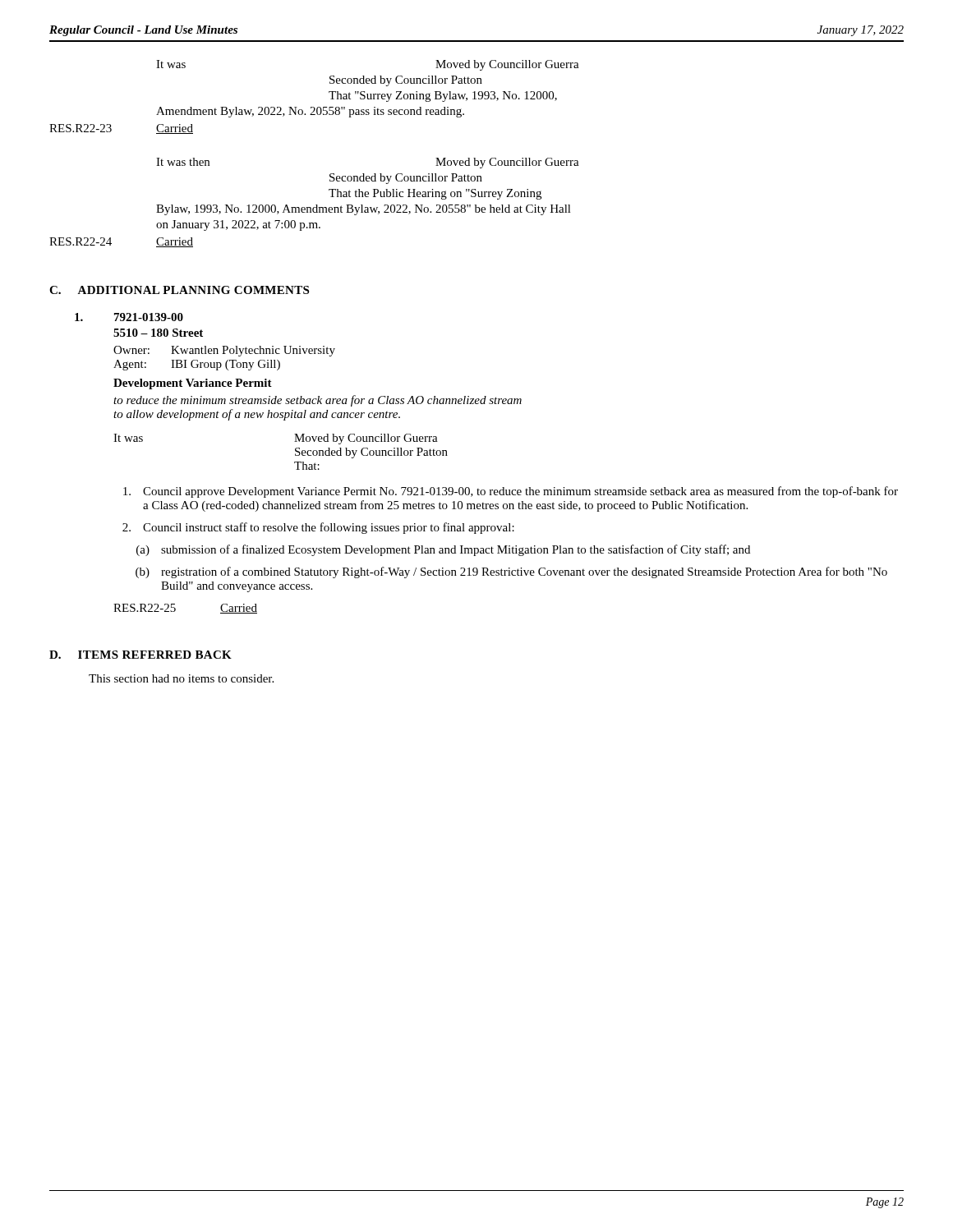This screenshot has width=953, height=1232.
Task: Navigate to the region starting "2. Council instruct"
Action: click(509, 528)
